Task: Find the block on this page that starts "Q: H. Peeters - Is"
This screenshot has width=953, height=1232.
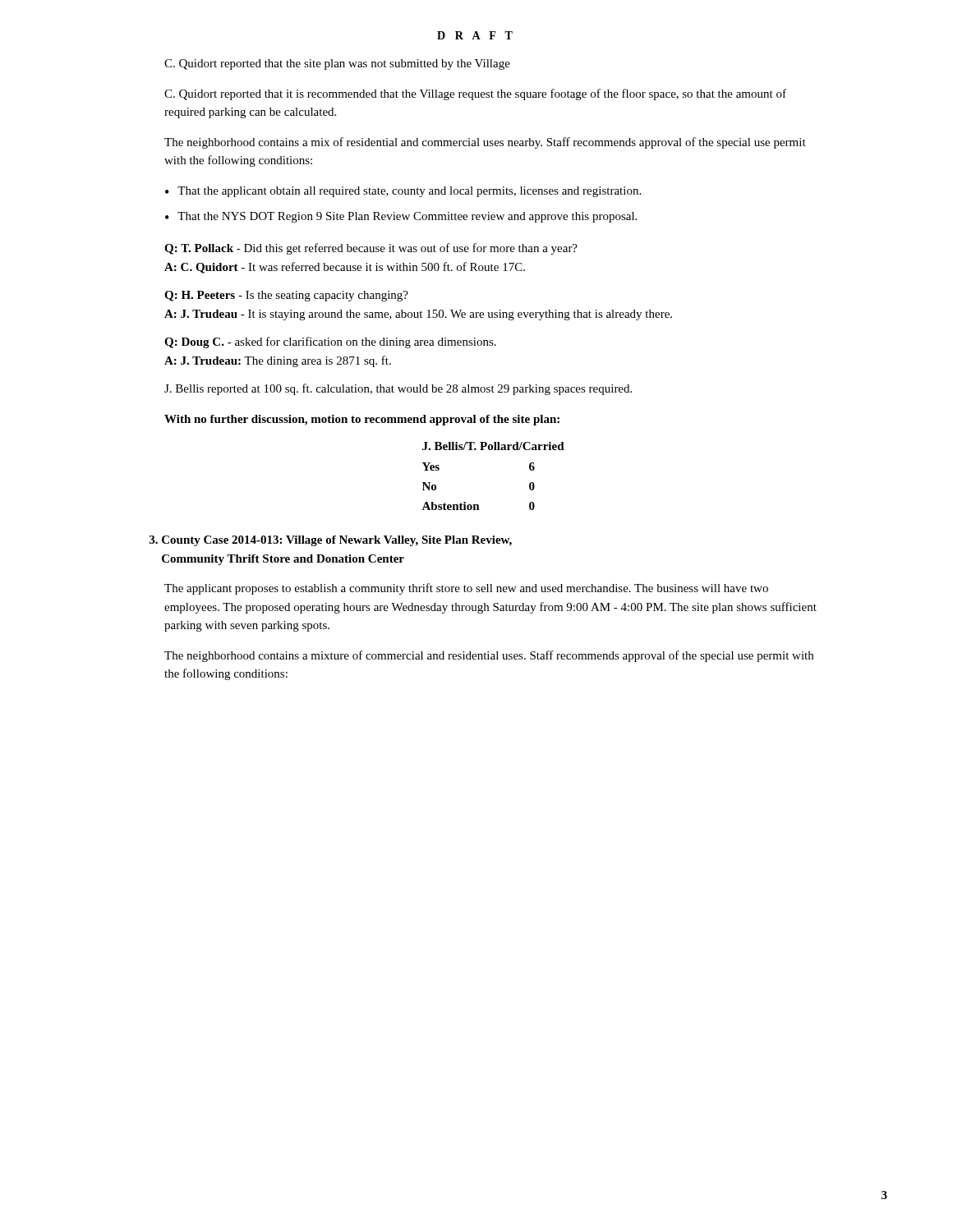Action: (419, 304)
